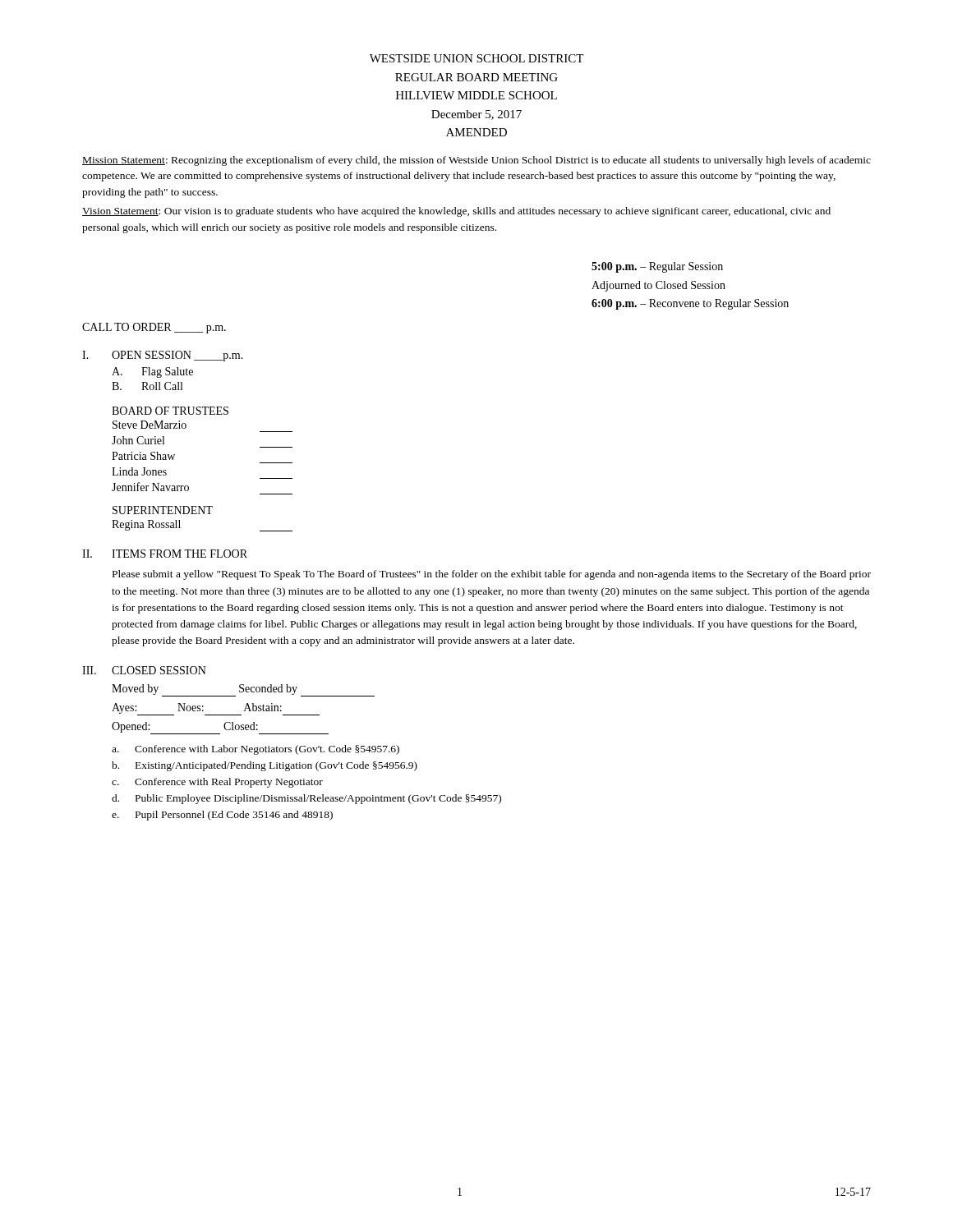Navigate to the region starting "Mission Statement: Recognizing the exceptionalism of every"
The image size is (953, 1232).
pyautogui.click(x=476, y=175)
